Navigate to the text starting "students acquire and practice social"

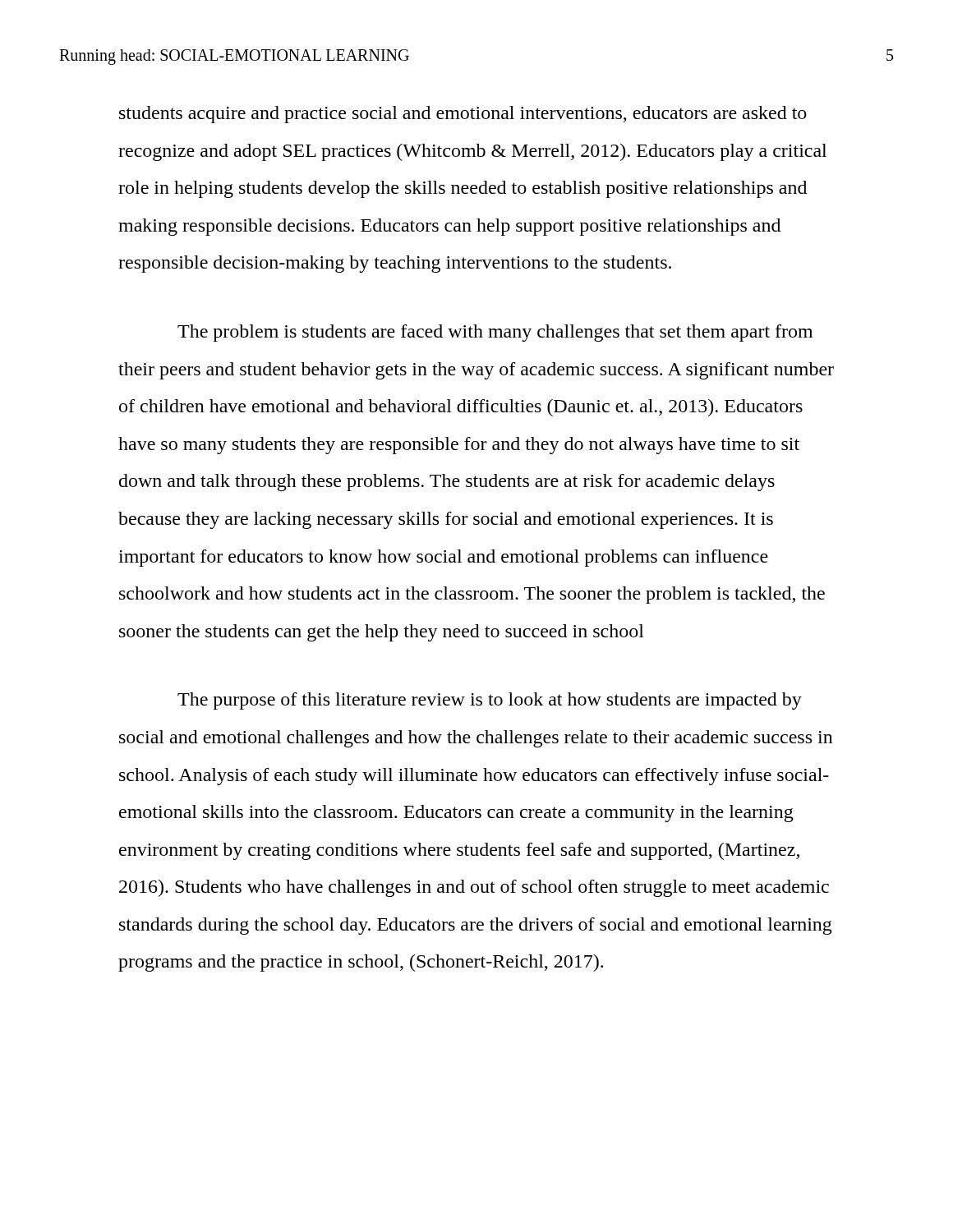point(476,188)
